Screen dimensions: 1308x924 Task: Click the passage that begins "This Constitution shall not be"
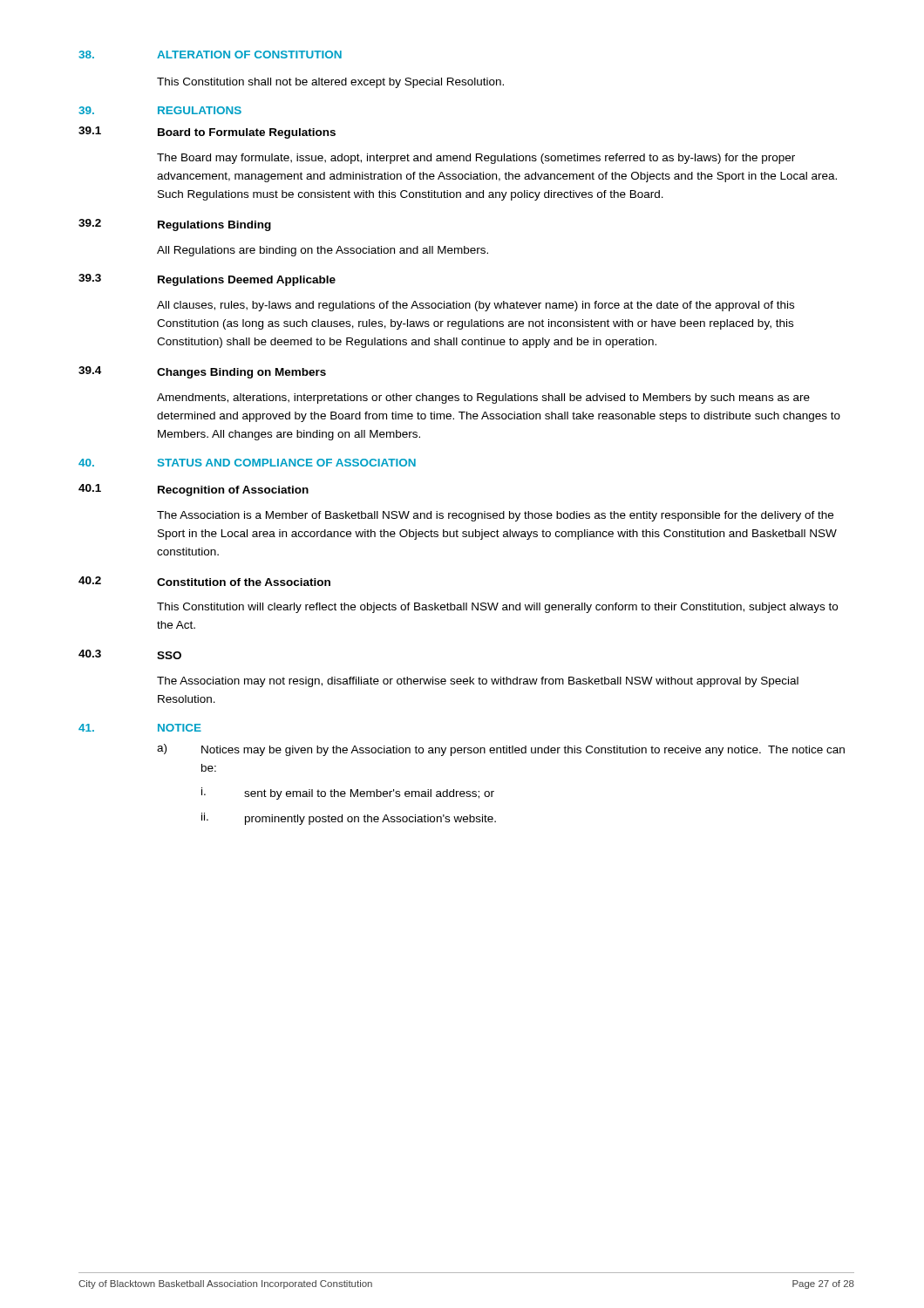331,81
